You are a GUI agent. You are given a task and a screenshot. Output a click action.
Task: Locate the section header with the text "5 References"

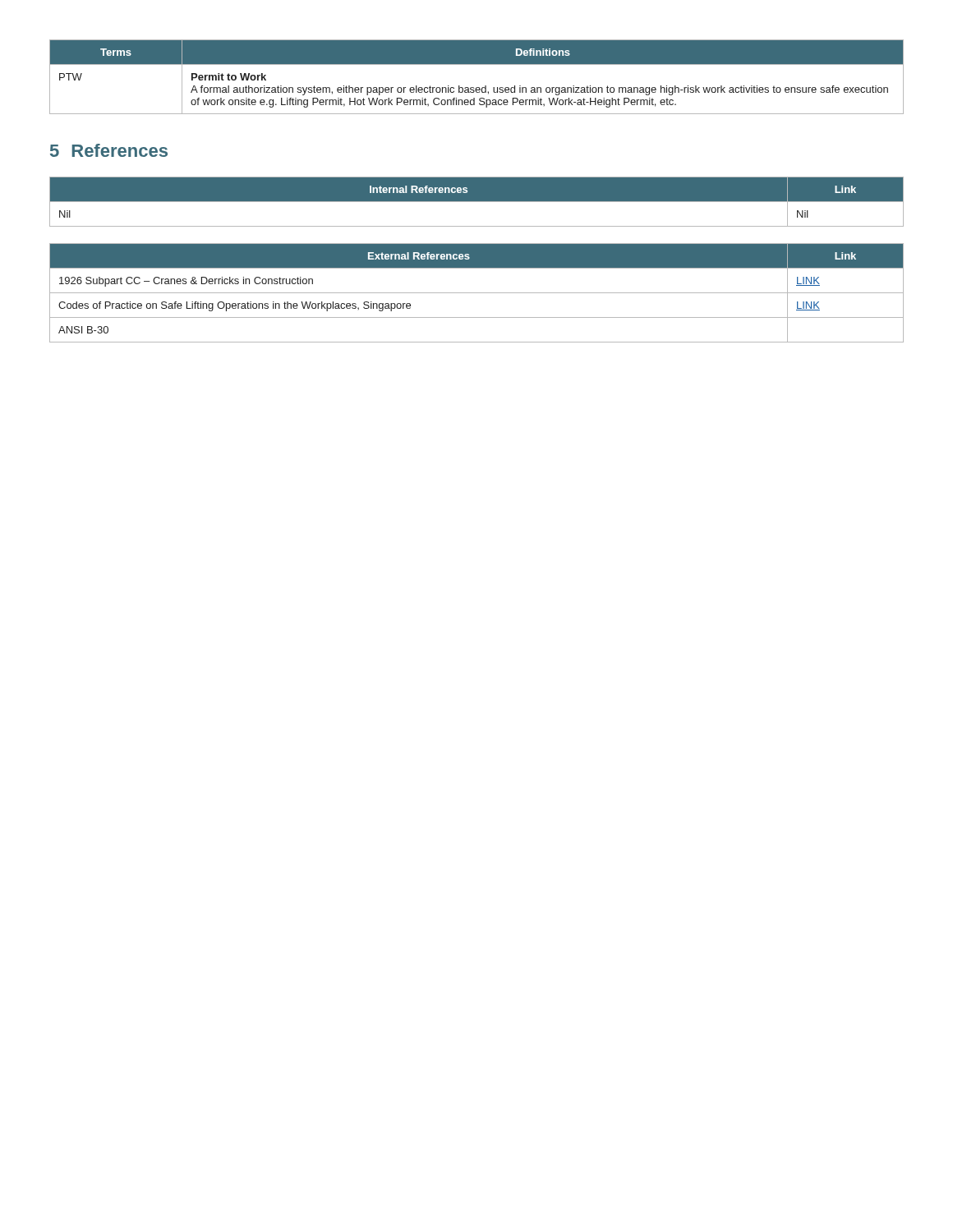click(109, 151)
